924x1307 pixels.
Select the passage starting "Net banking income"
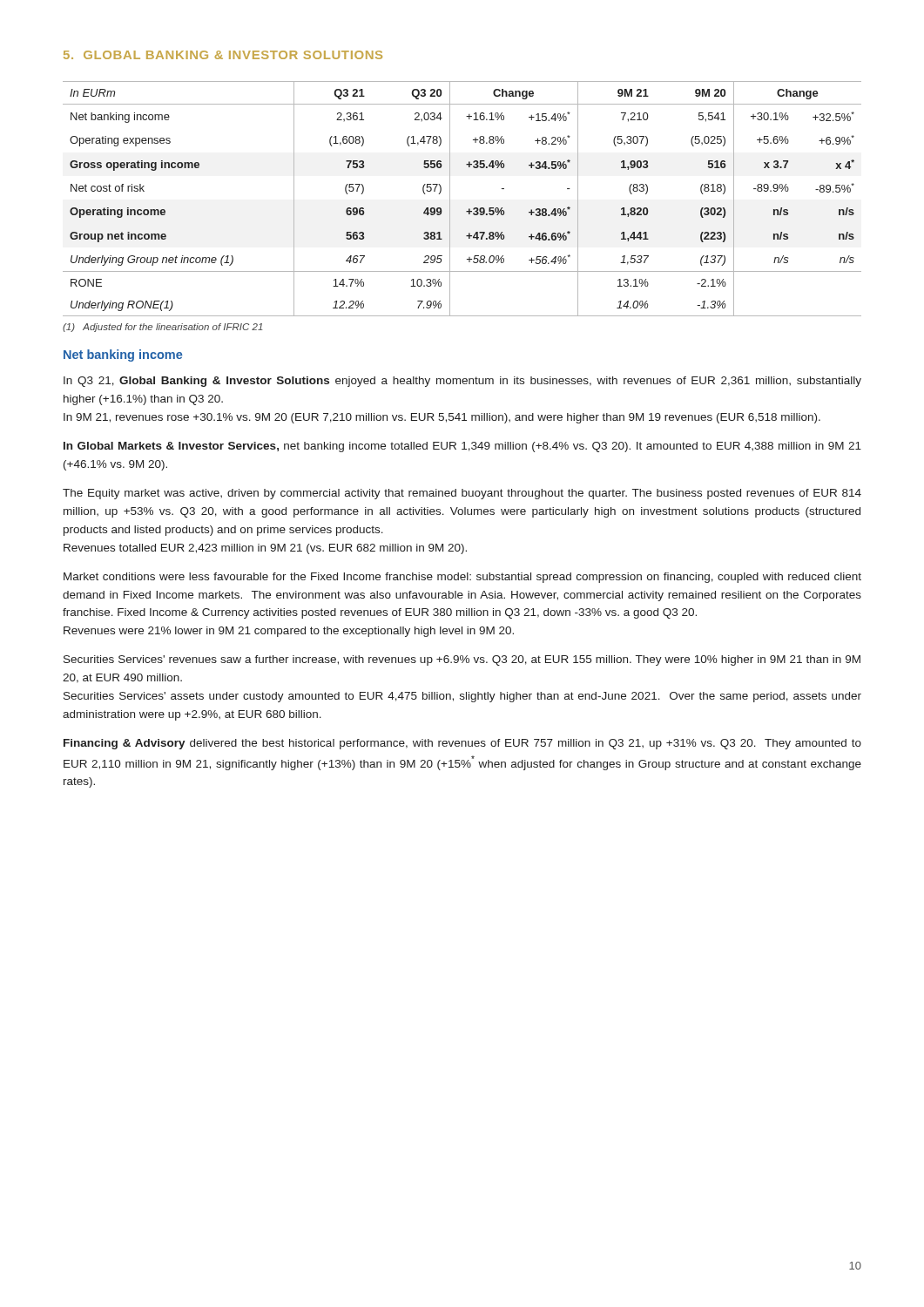123,355
